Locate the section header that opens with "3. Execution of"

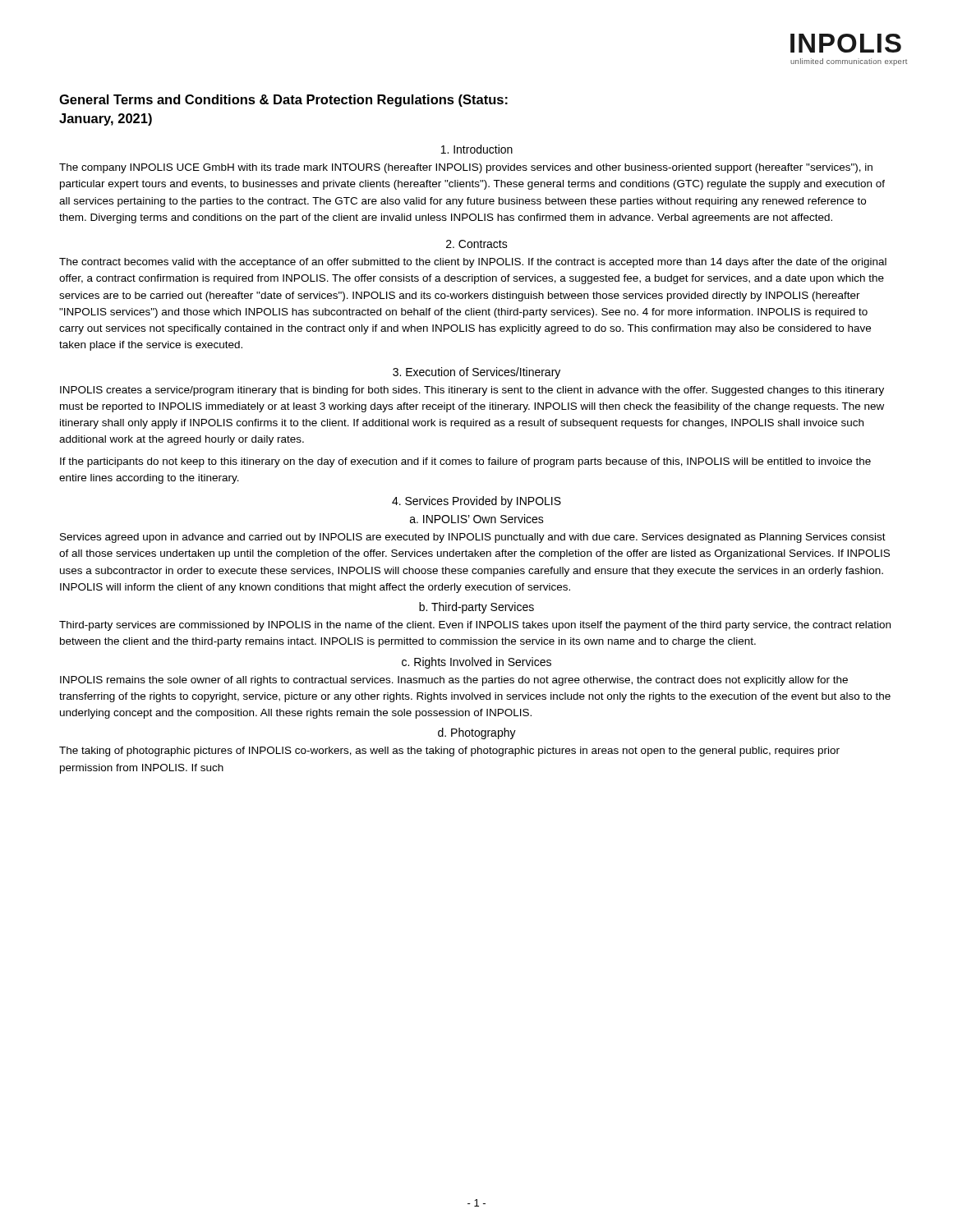tap(476, 372)
